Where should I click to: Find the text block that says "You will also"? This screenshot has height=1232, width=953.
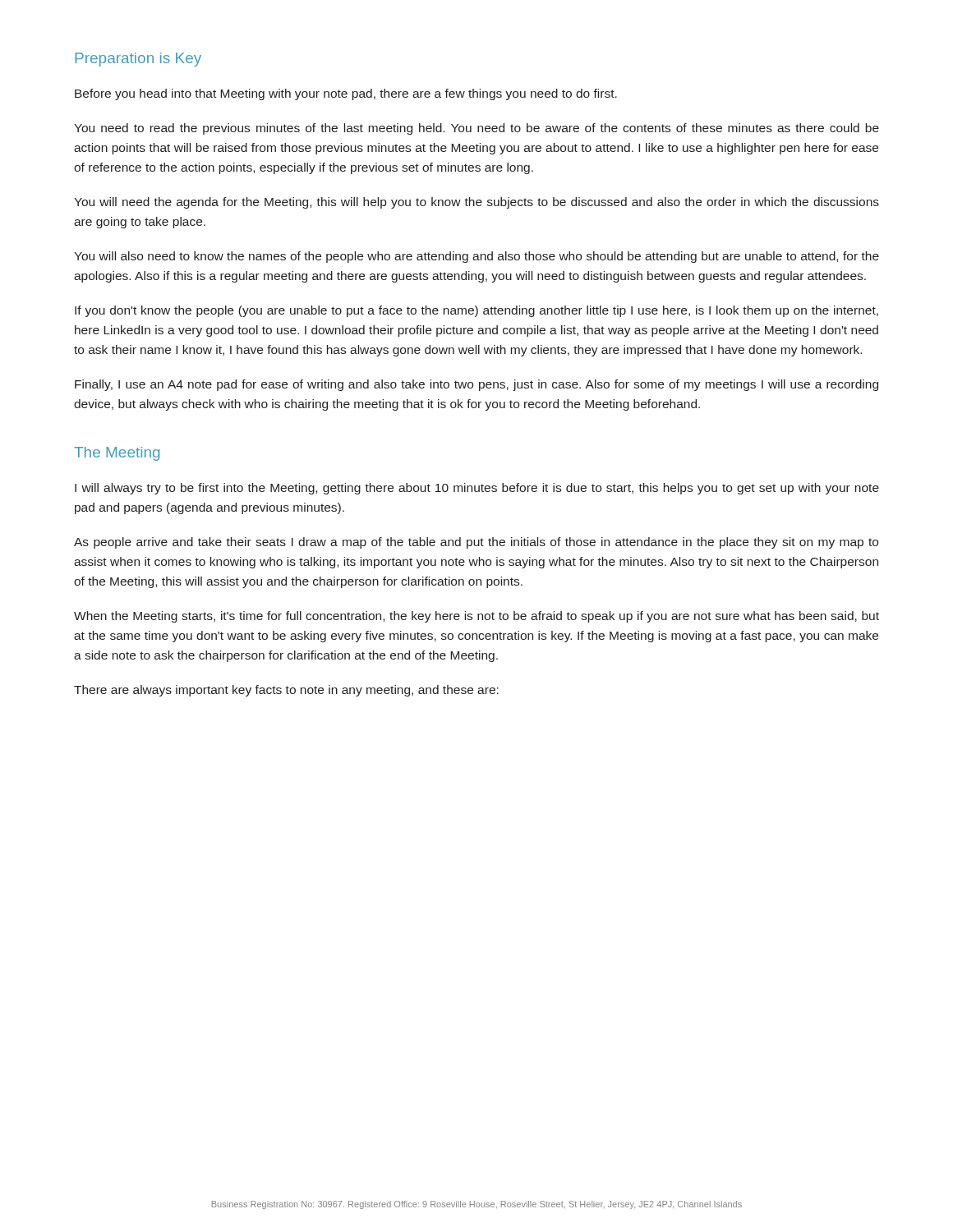tap(476, 266)
